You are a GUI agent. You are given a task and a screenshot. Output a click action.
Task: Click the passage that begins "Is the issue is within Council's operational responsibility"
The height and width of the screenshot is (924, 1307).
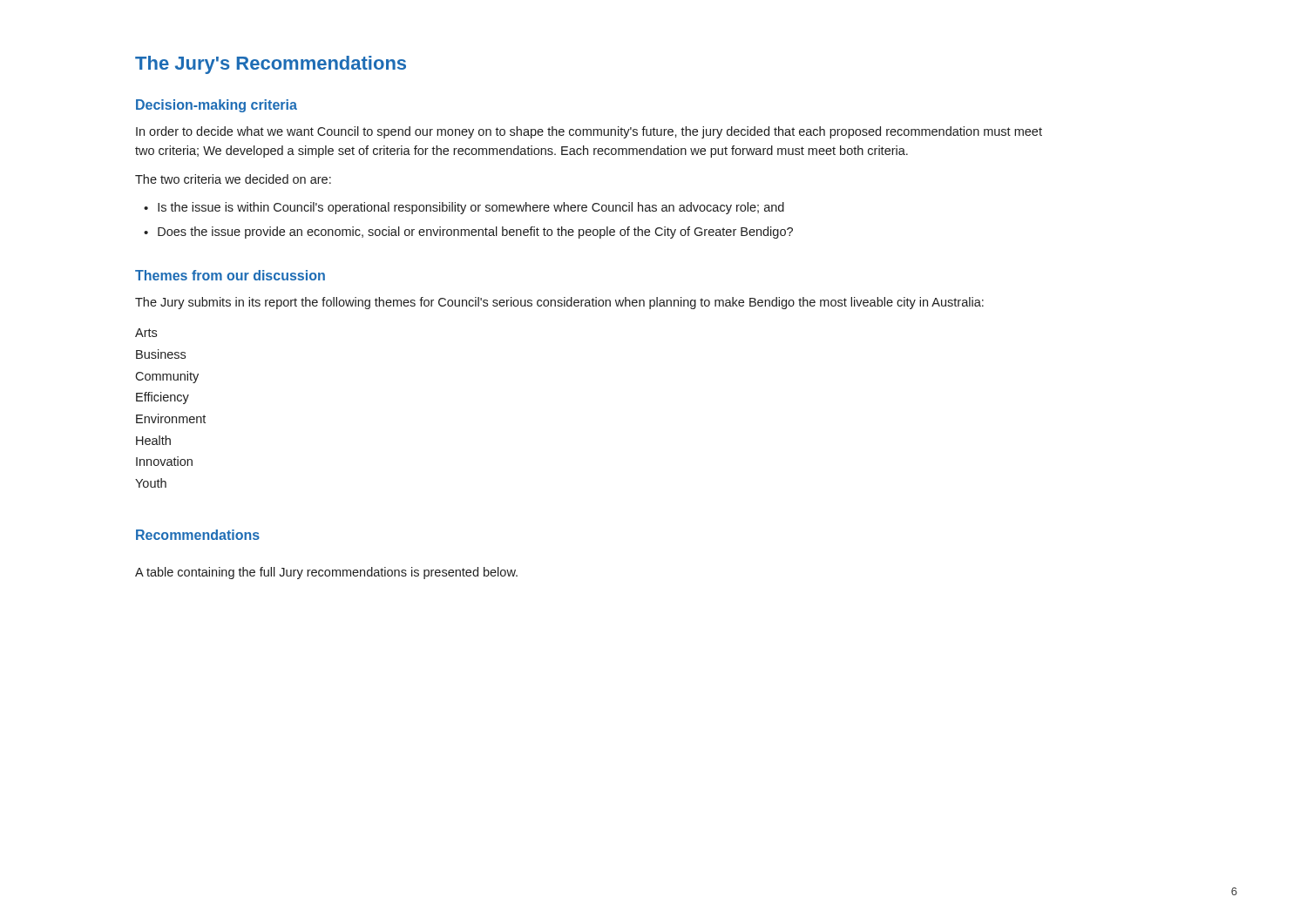[x=471, y=208]
